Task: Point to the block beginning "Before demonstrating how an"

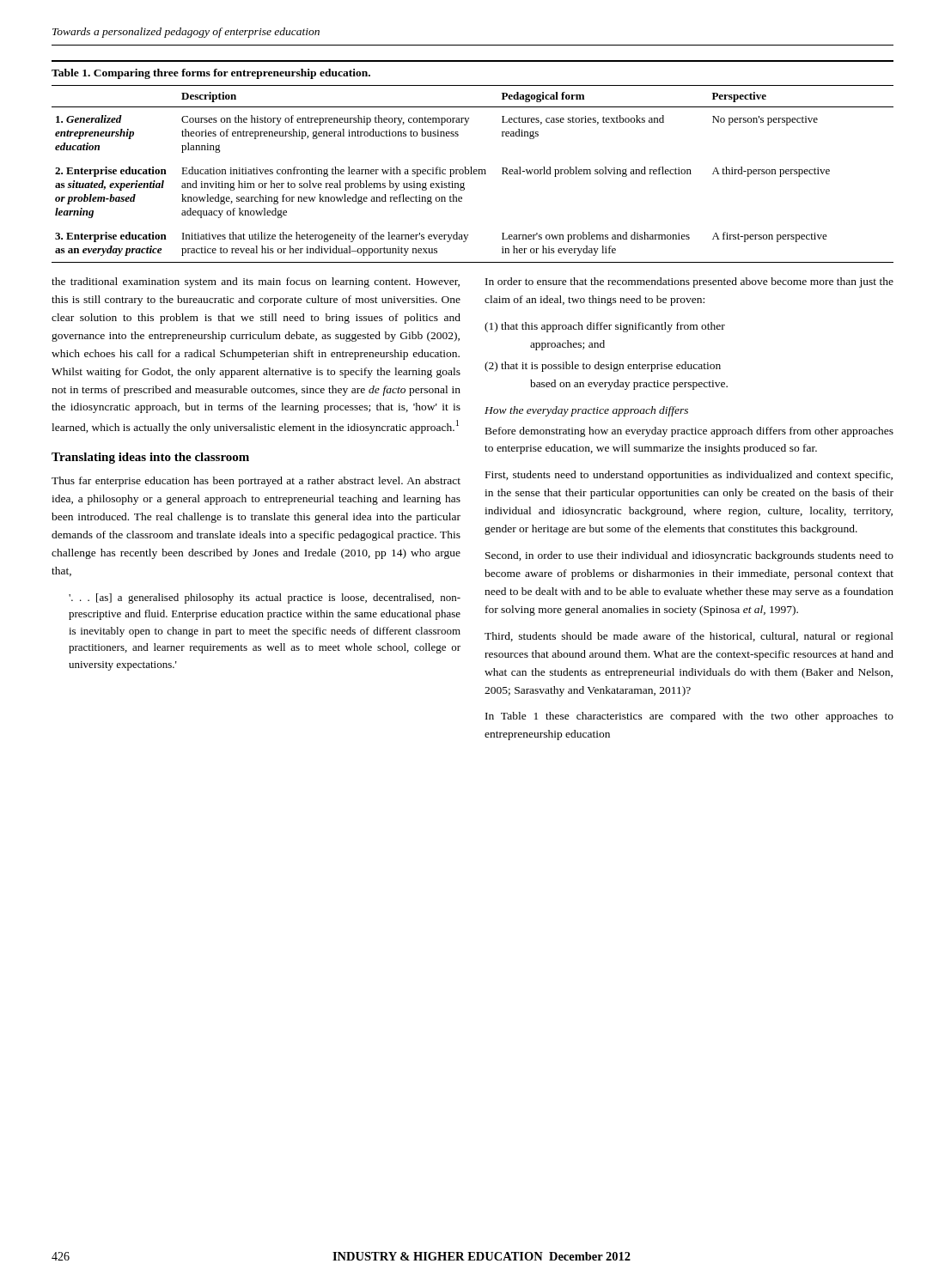Action: 689,439
